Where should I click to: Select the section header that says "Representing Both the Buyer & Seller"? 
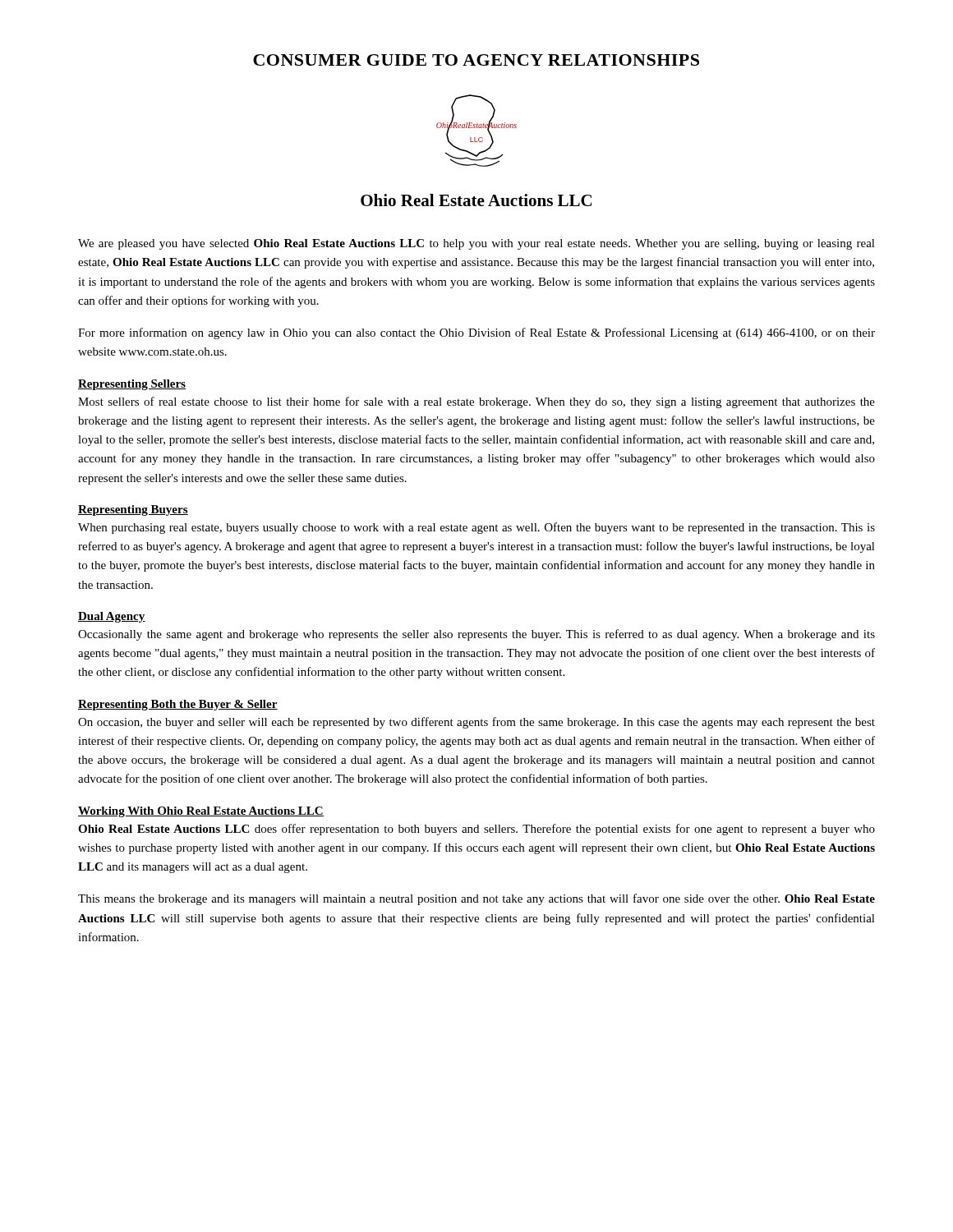pyautogui.click(x=178, y=705)
